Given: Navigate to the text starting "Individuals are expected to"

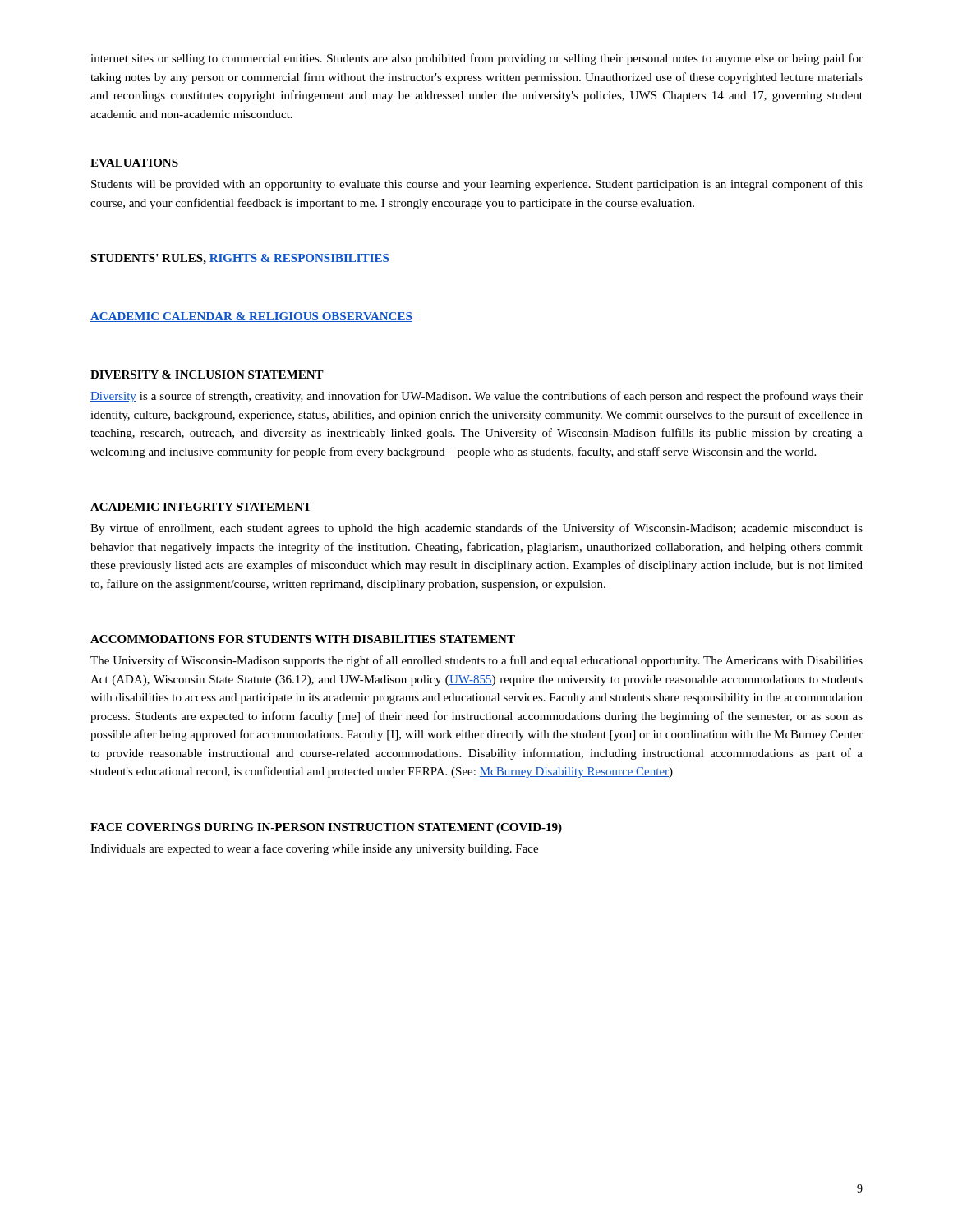Looking at the screenshot, I should tap(476, 848).
